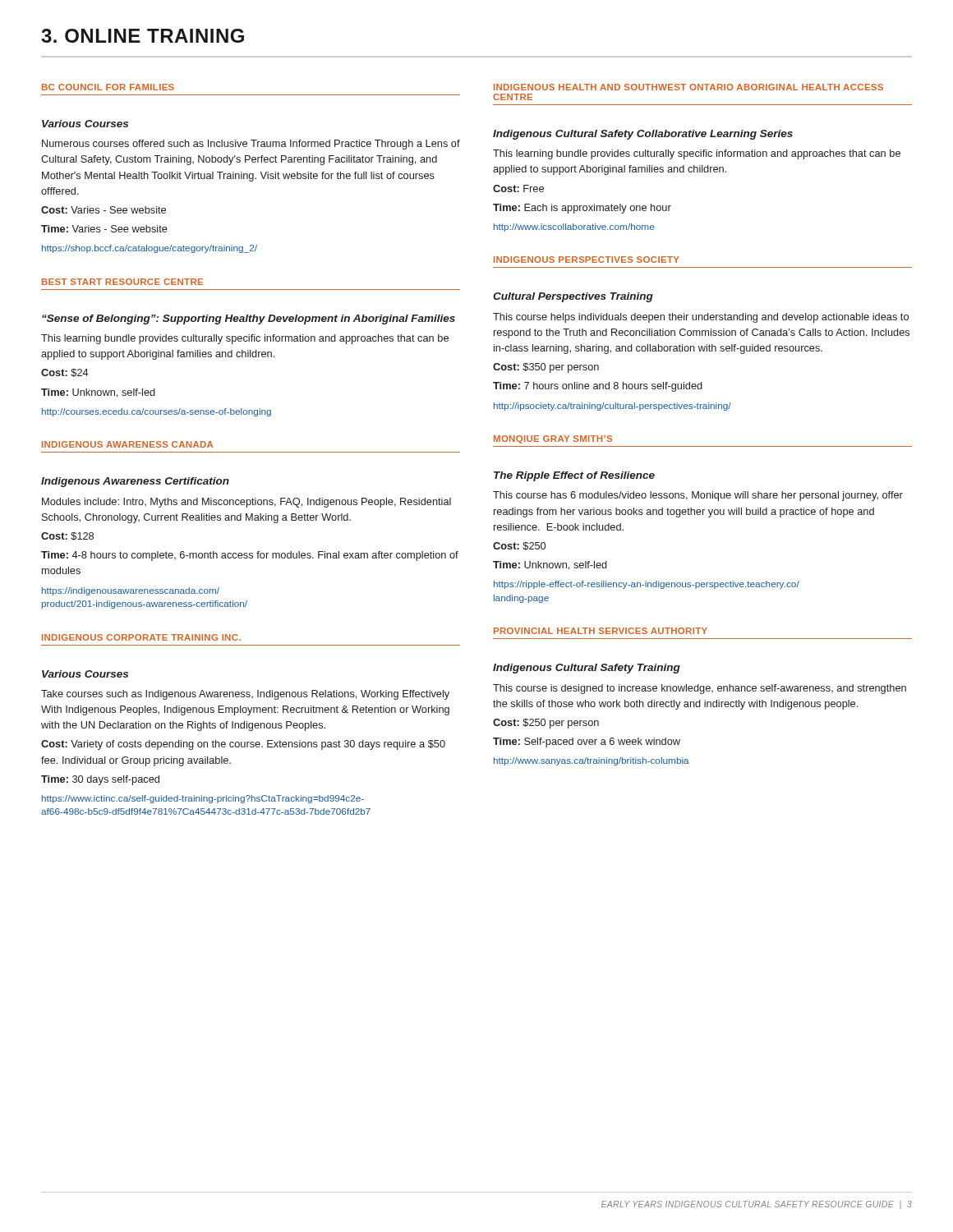Select the text block that reads "Indigenous Cultural Safety Training This"
The height and width of the screenshot is (1232, 953).
tap(702, 714)
